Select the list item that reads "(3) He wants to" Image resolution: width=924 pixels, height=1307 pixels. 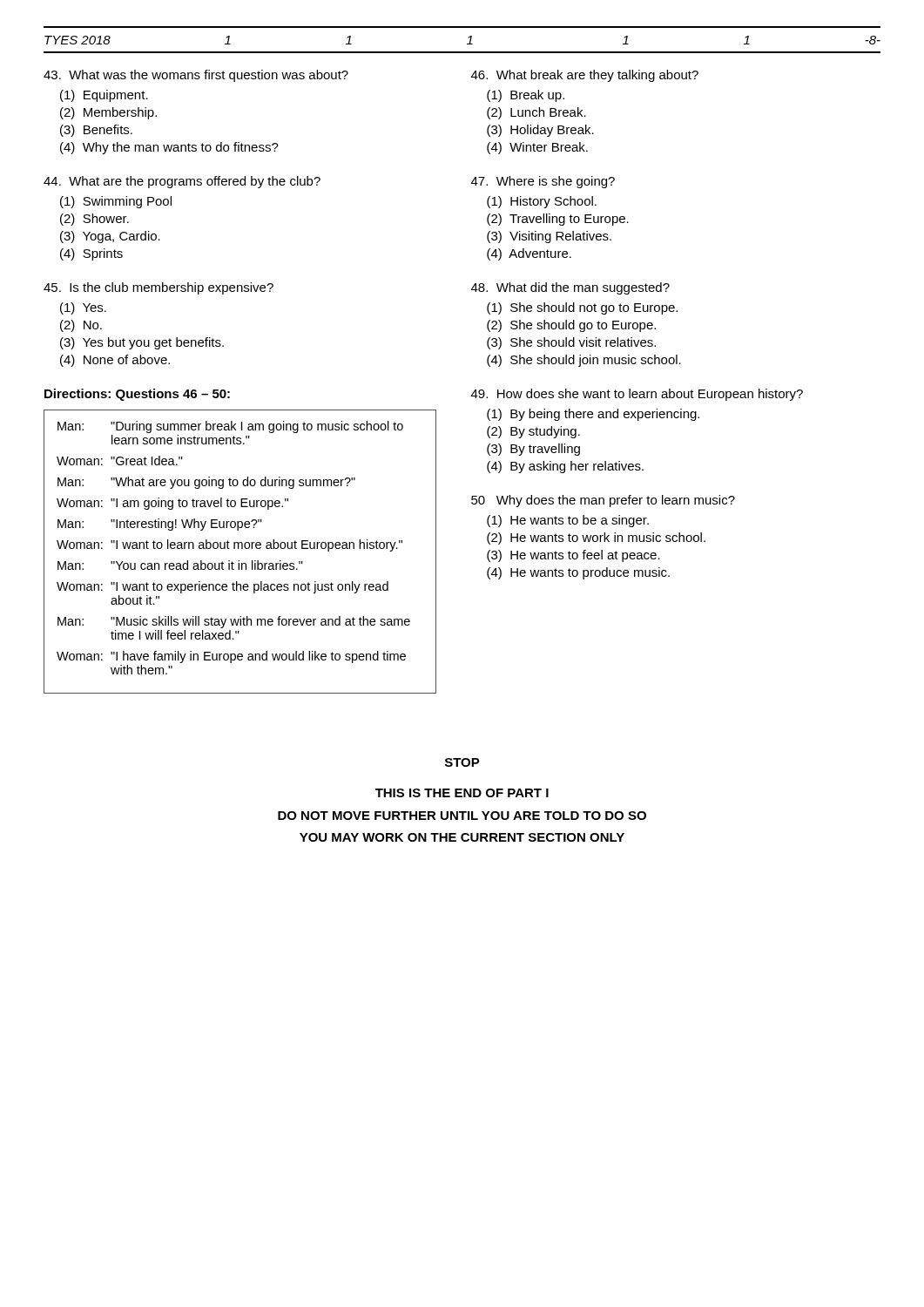[574, 555]
